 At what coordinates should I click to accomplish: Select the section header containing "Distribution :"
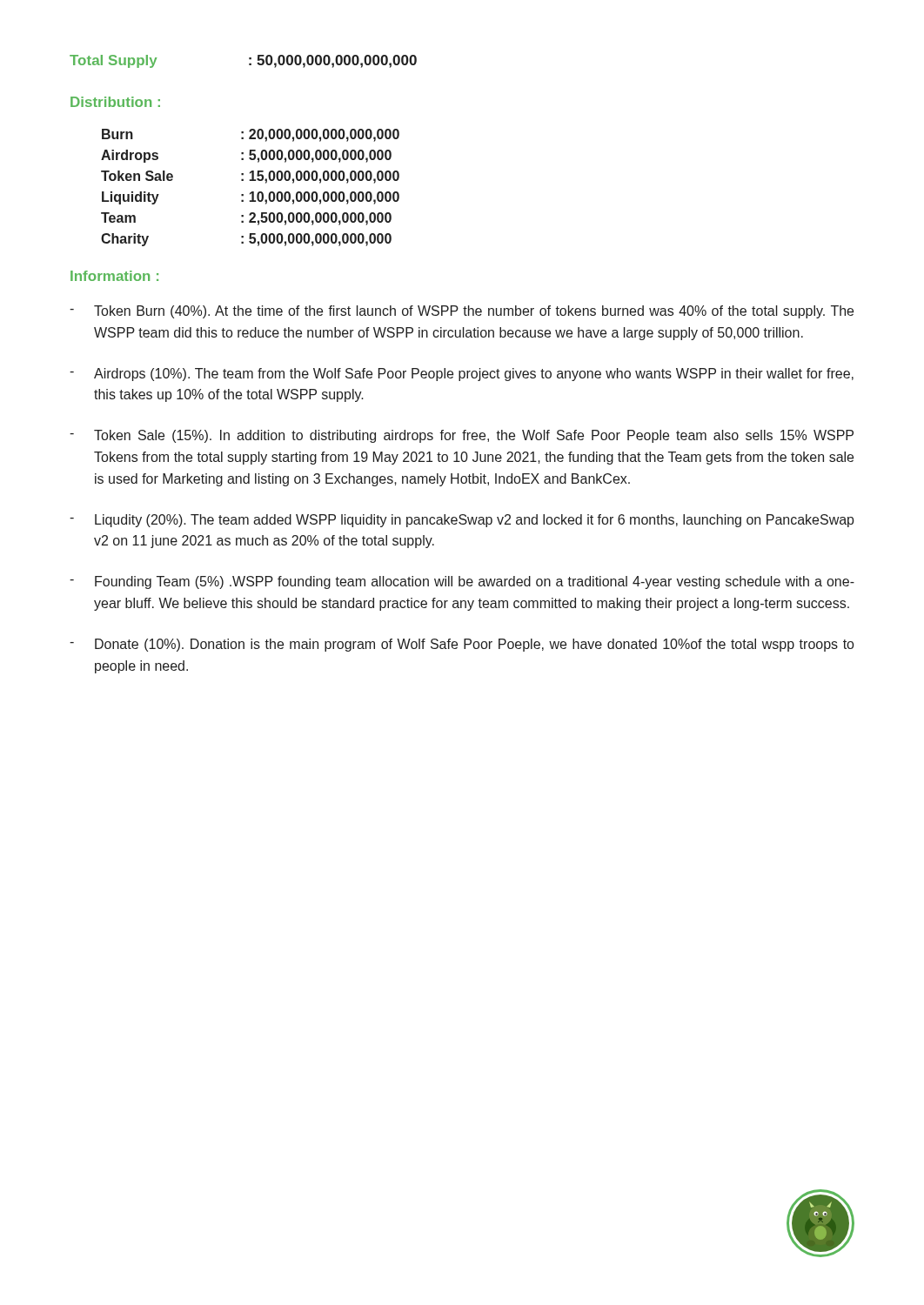tap(116, 102)
